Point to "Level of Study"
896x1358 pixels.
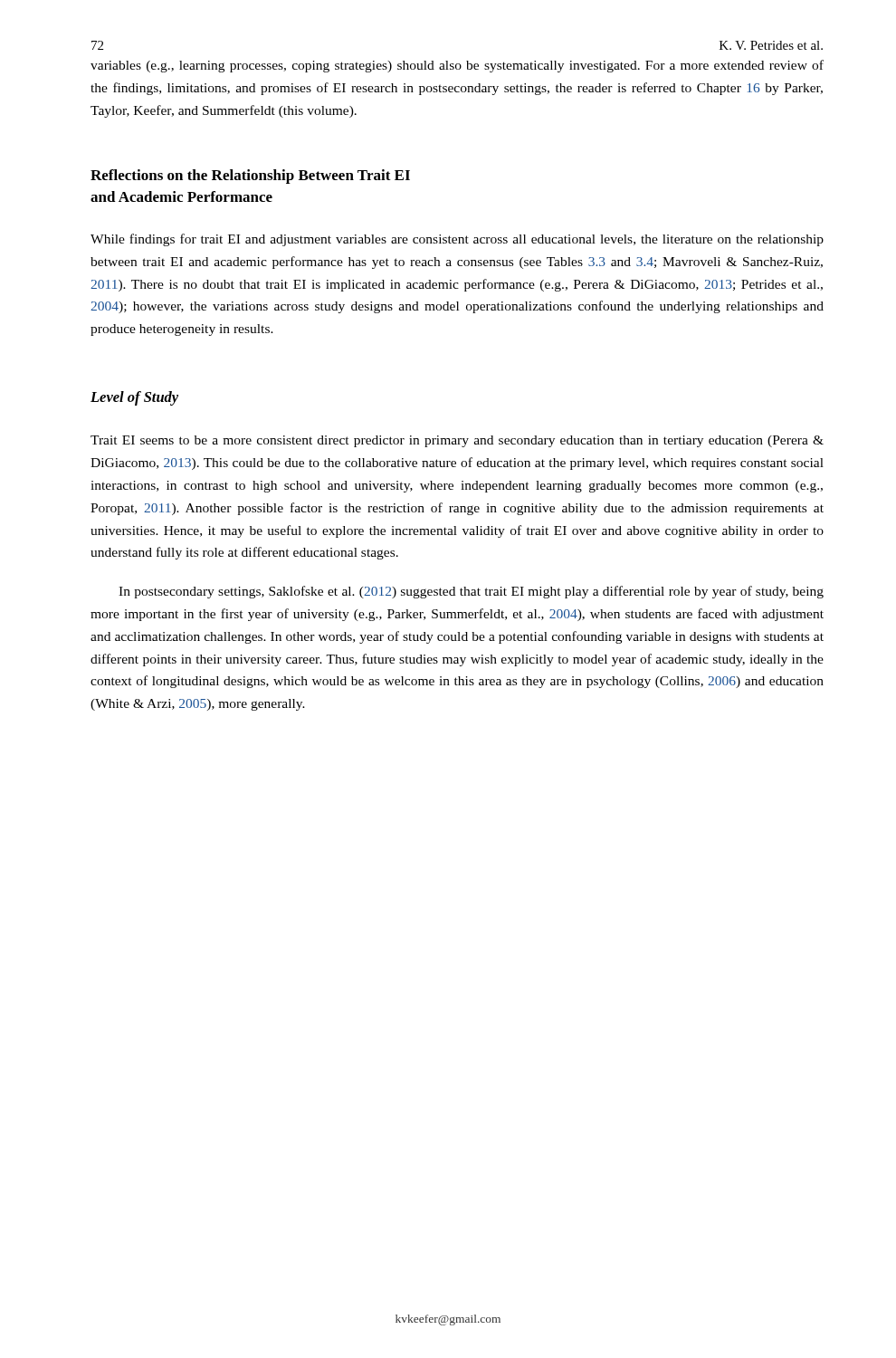[x=134, y=397]
